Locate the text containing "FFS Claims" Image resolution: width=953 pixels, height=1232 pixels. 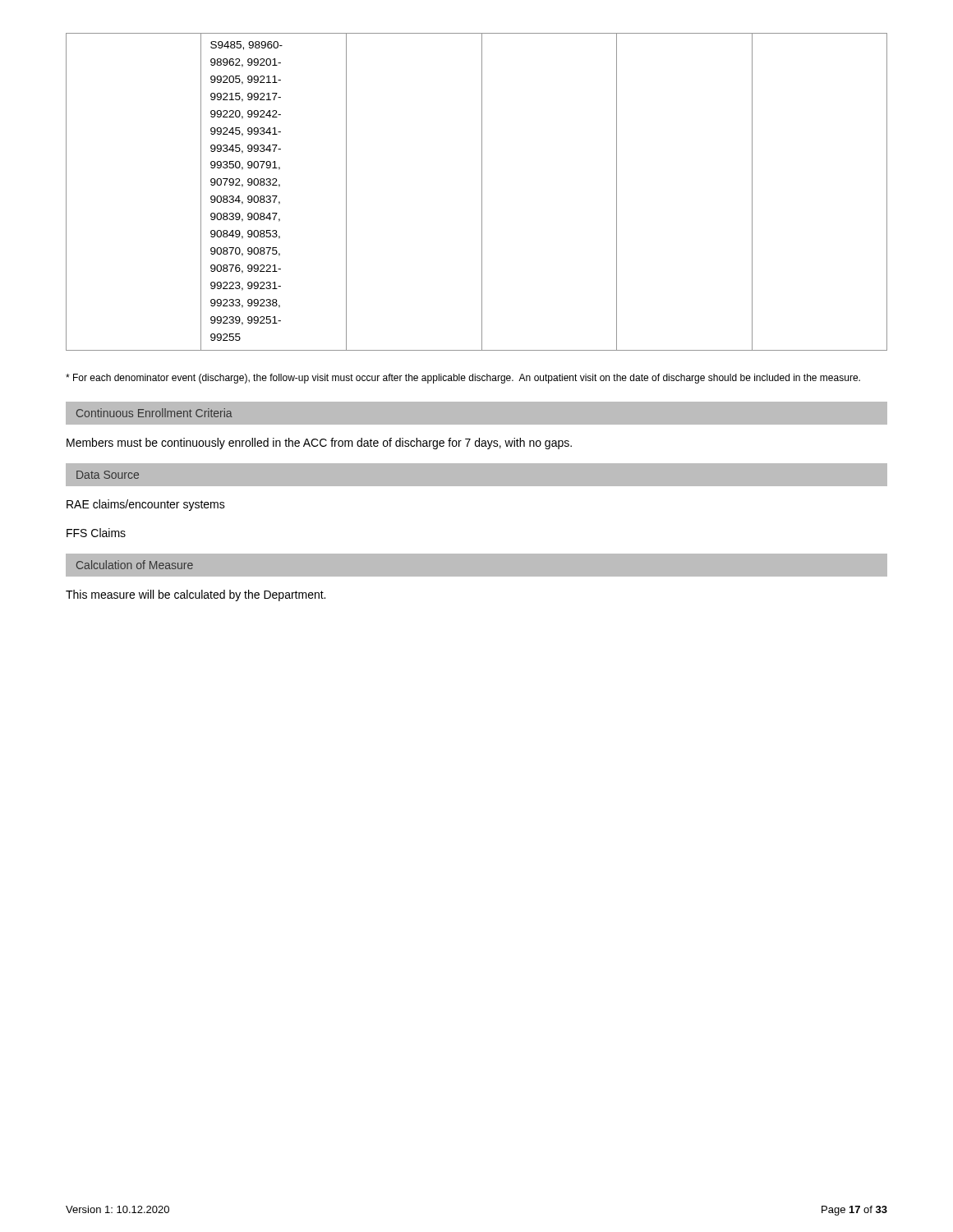(96, 533)
